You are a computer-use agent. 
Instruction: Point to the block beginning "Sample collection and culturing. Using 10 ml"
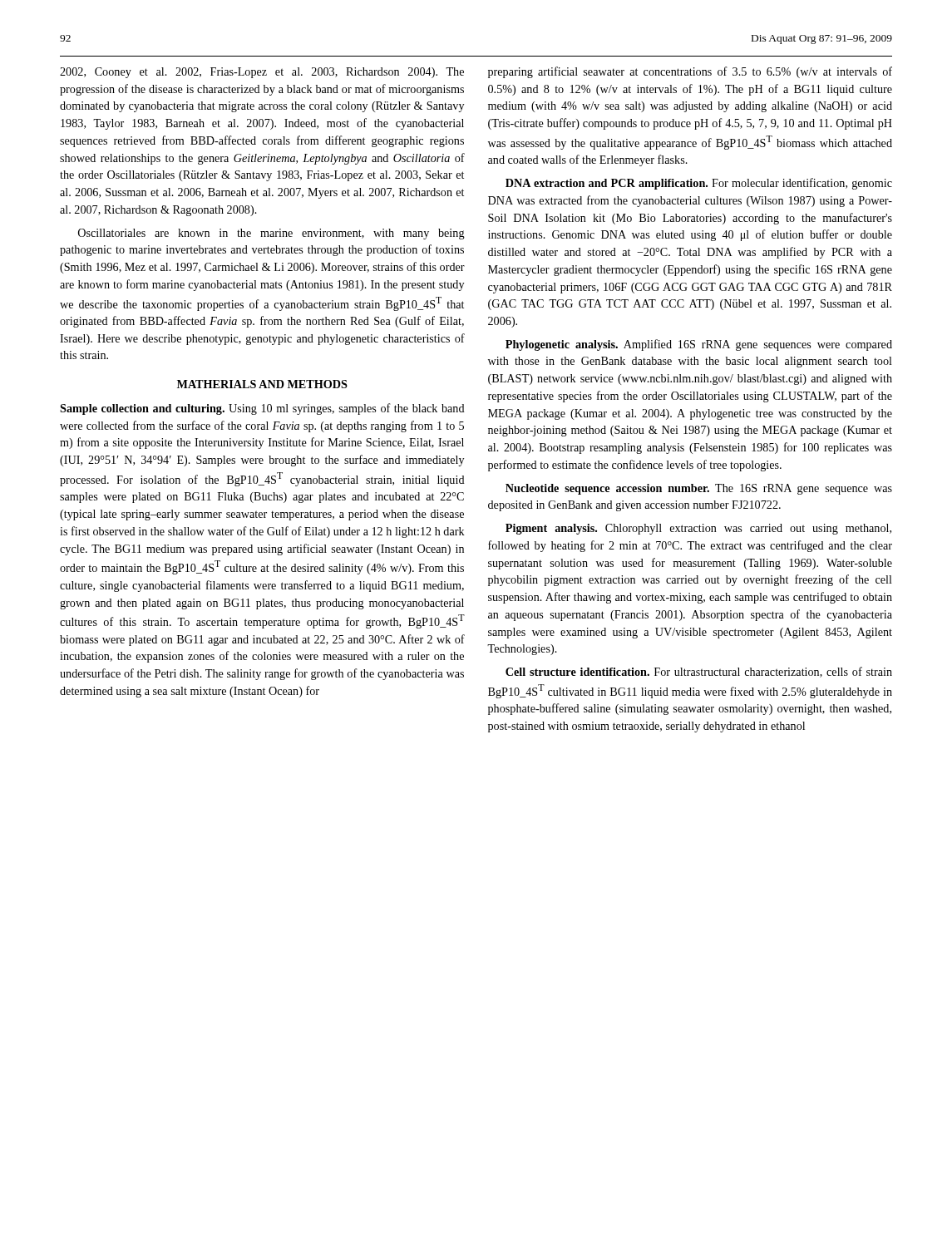tap(262, 550)
